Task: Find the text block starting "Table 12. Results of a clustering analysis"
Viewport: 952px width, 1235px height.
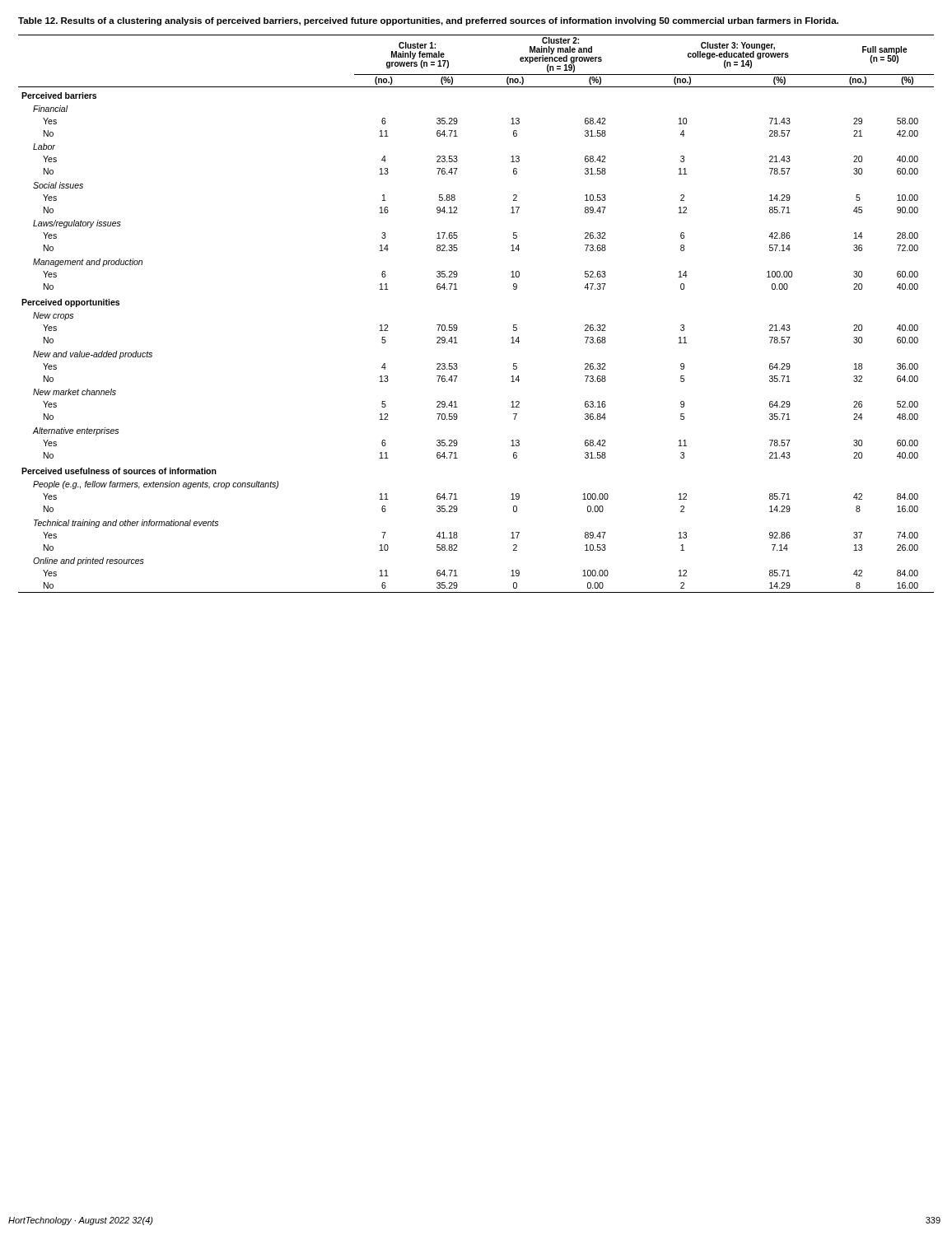Action: point(429,21)
